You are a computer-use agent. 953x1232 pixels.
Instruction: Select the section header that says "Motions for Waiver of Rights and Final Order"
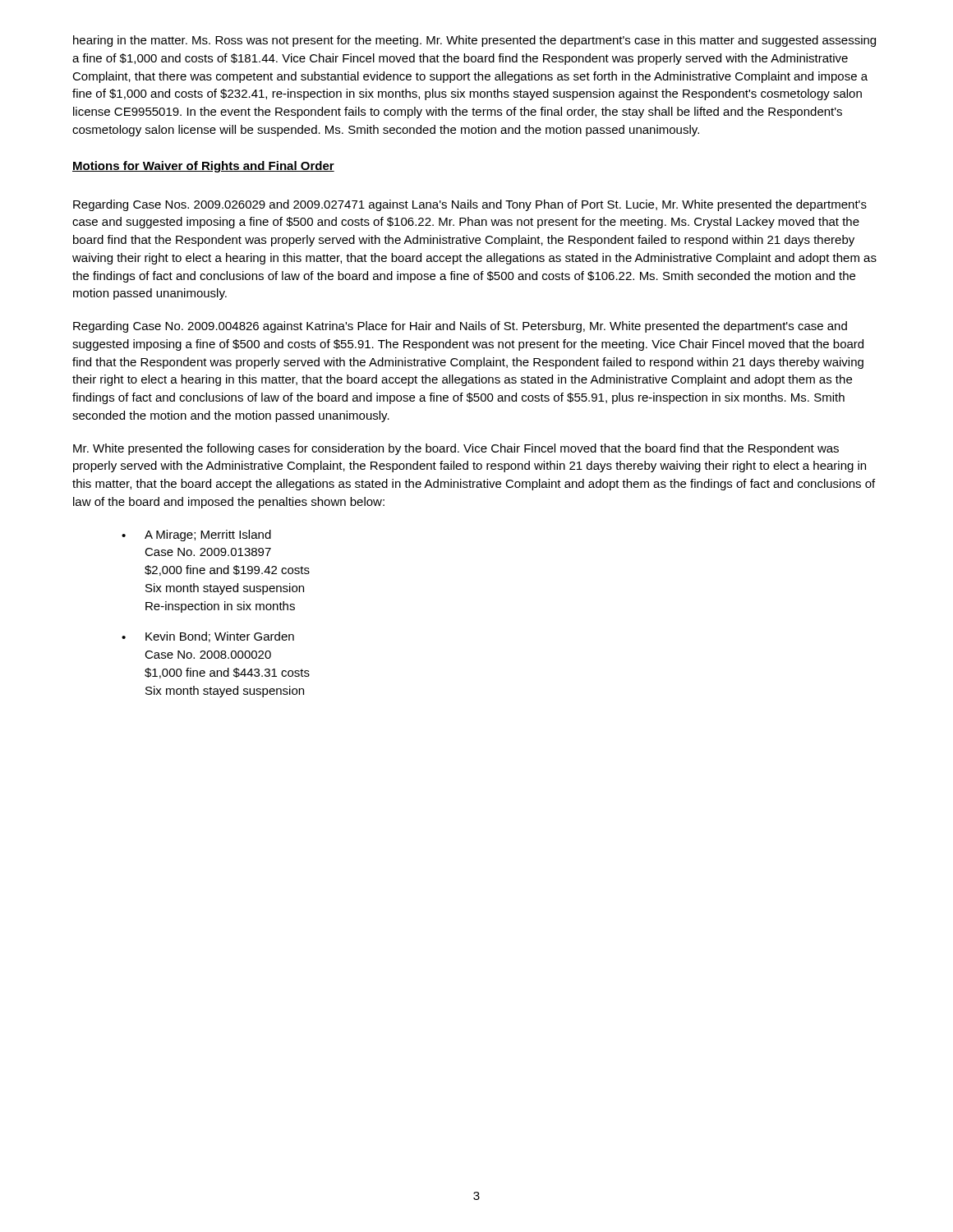click(x=203, y=165)
